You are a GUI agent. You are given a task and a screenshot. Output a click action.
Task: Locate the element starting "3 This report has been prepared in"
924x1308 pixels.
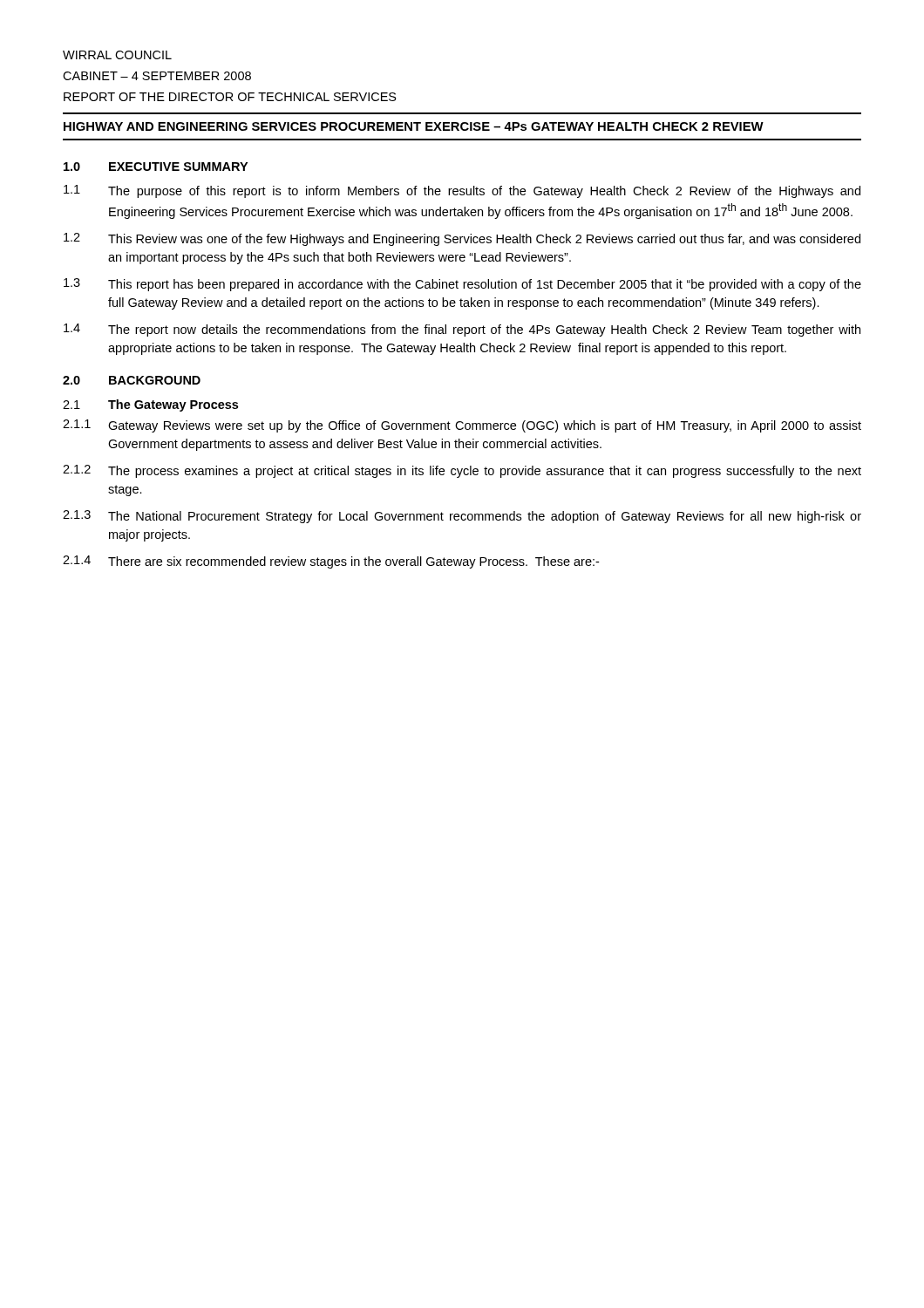click(462, 294)
